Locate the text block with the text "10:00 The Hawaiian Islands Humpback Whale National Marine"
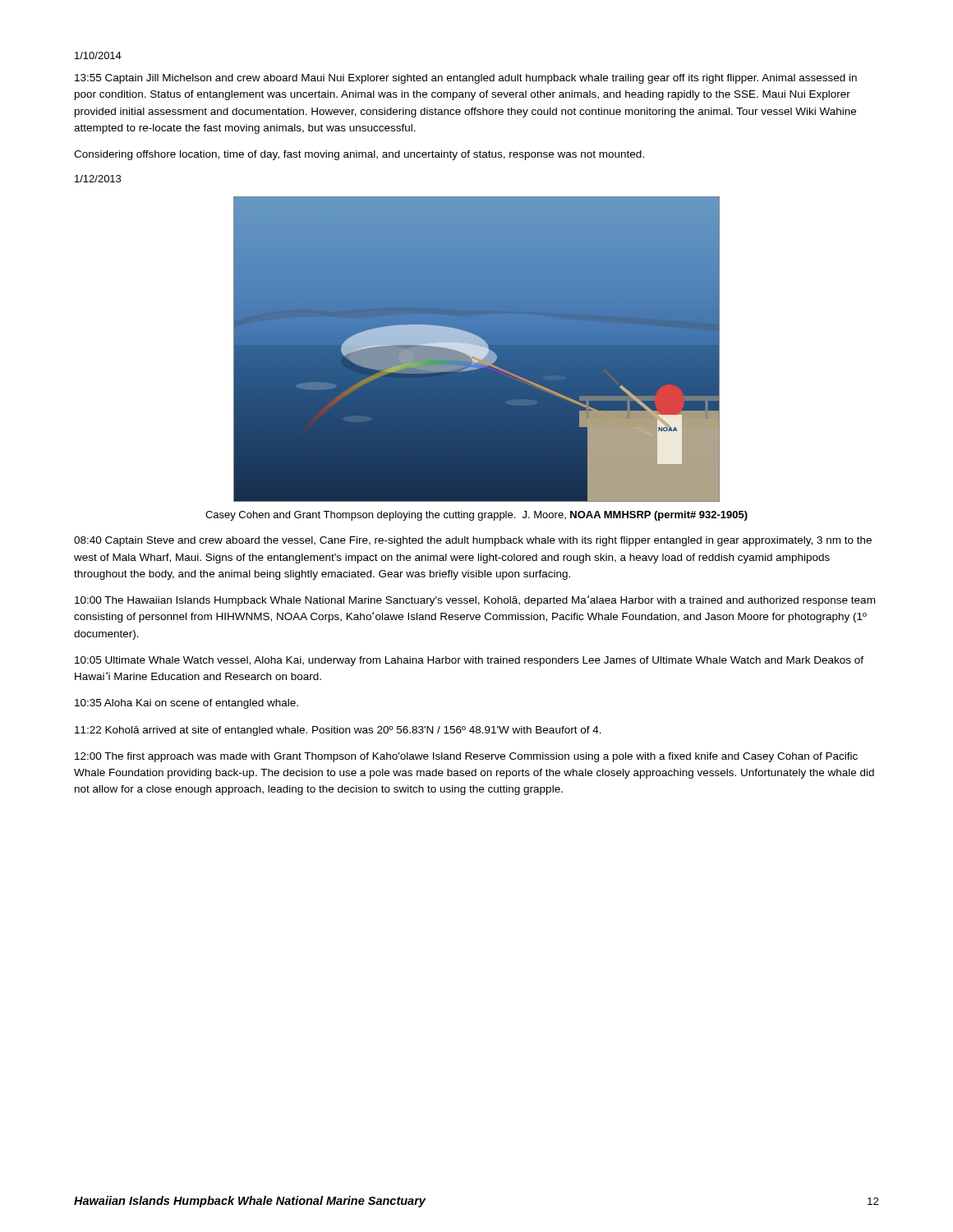This screenshot has height=1232, width=953. point(475,617)
